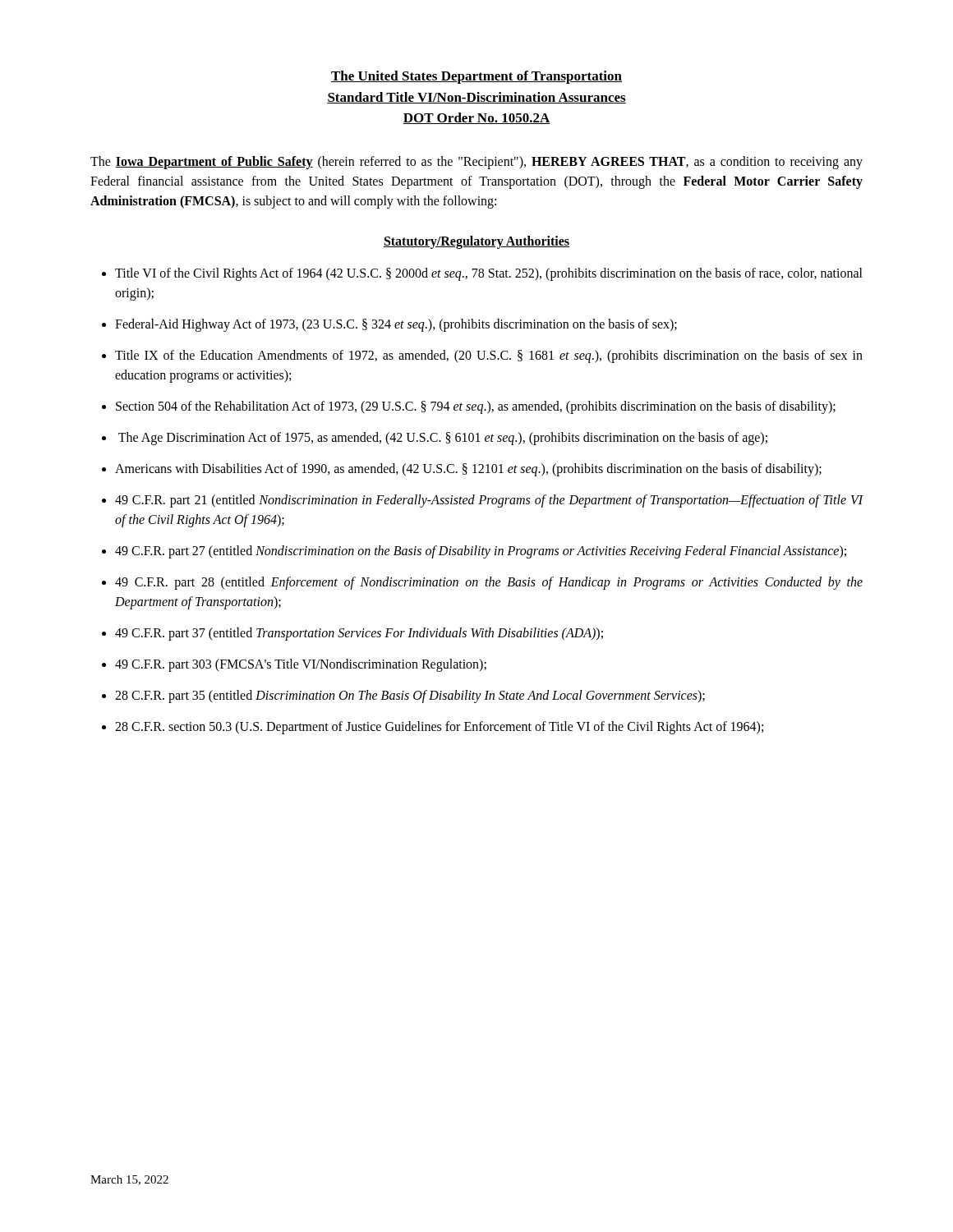
Task: Find the block on this page that starts "The Age Discrimination Act of"
Action: (442, 437)
